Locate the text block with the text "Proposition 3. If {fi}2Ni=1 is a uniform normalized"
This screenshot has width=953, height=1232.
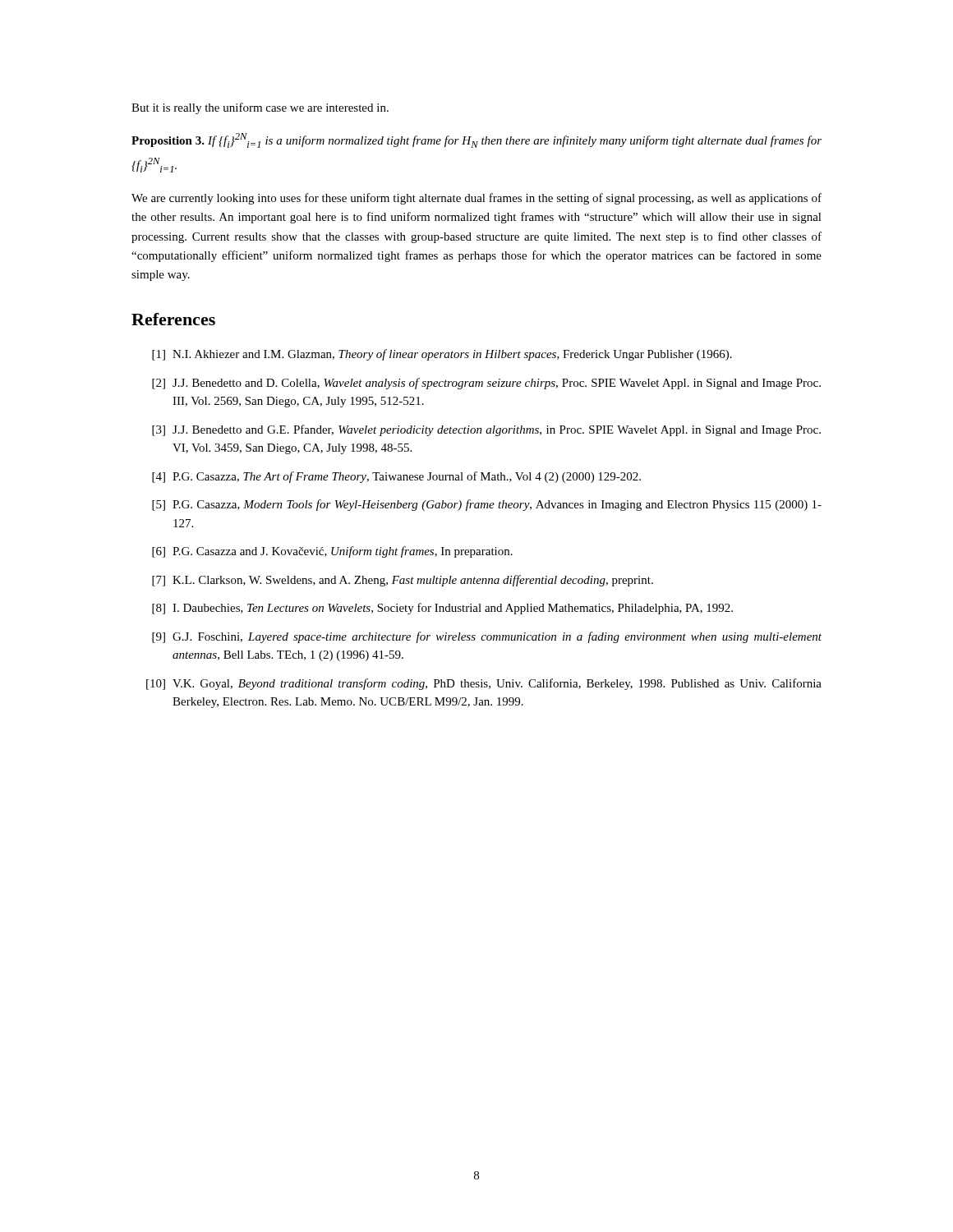(x=476, y=153)
